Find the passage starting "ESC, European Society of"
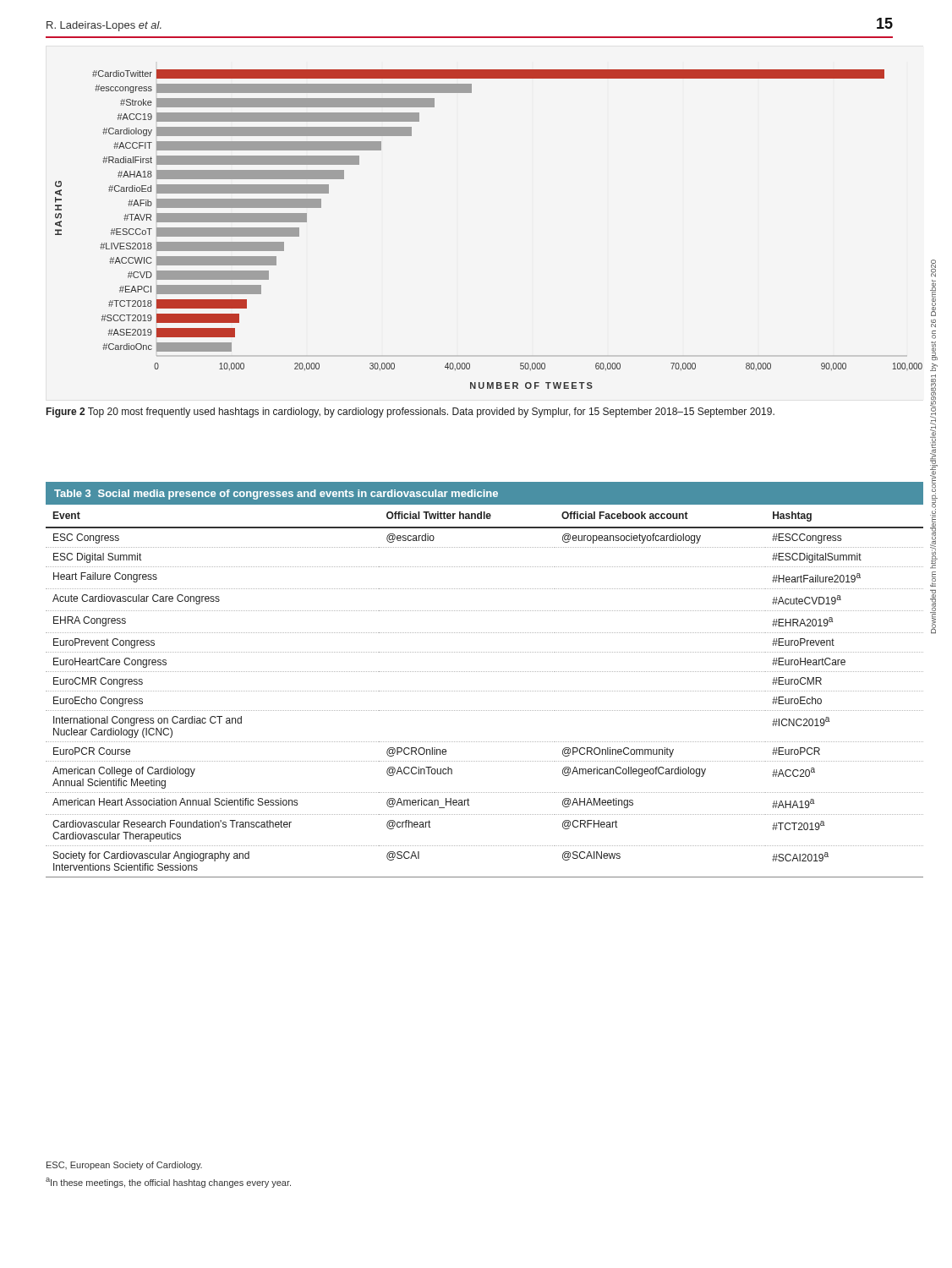 click(x=169, y=1173)
